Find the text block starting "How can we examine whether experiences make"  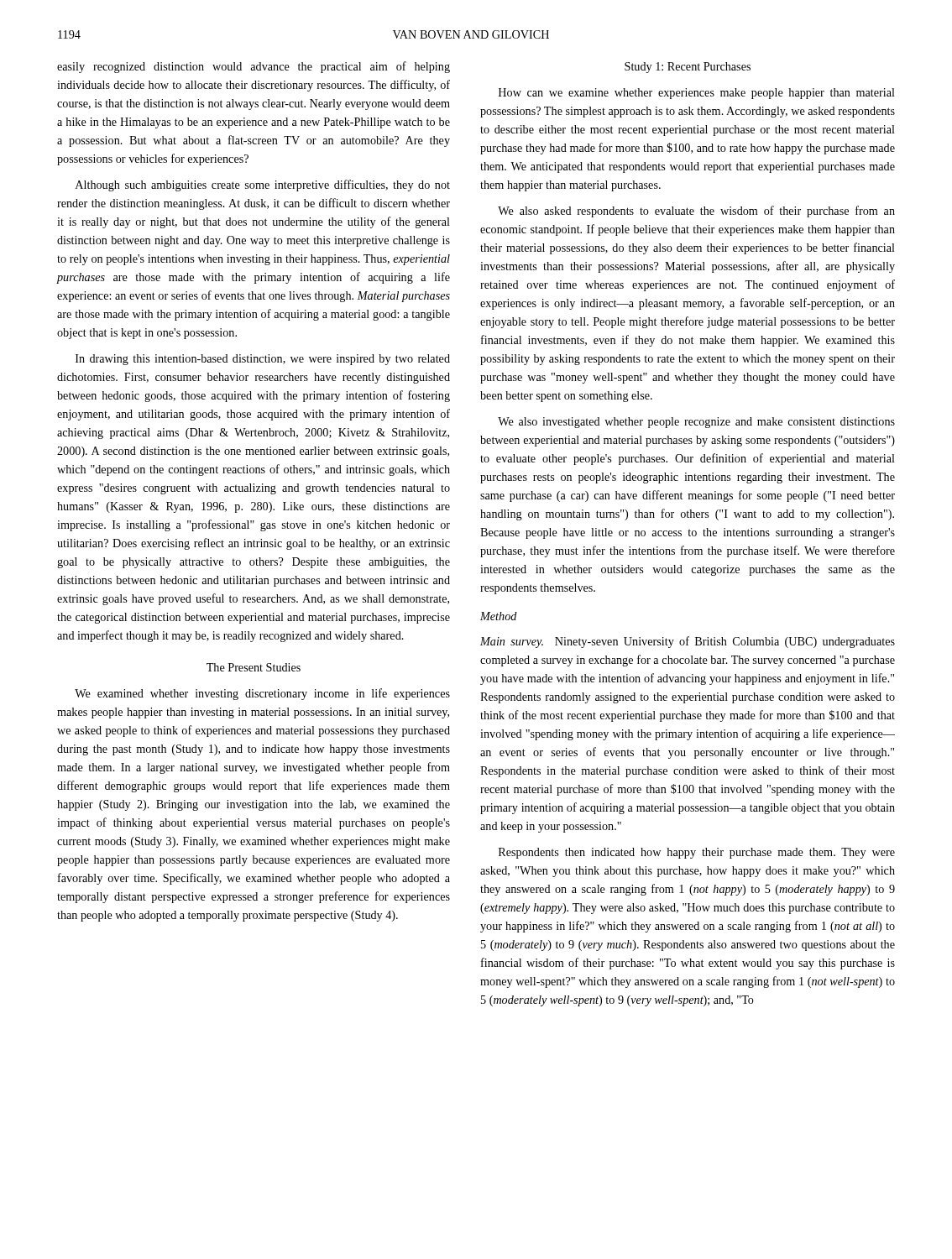[x=688, y=138]
